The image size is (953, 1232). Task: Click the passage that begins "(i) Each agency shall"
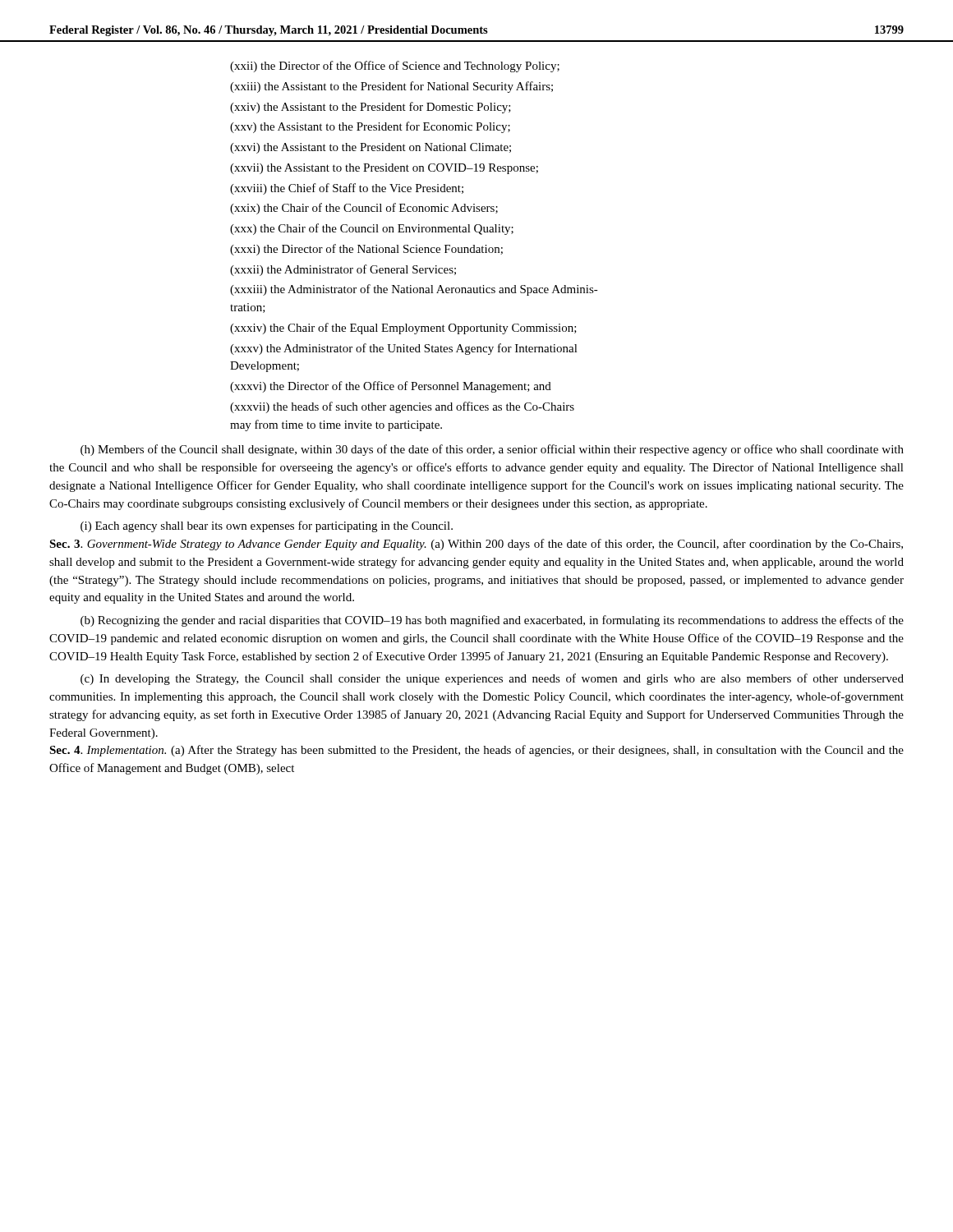(x=476, y=562)
